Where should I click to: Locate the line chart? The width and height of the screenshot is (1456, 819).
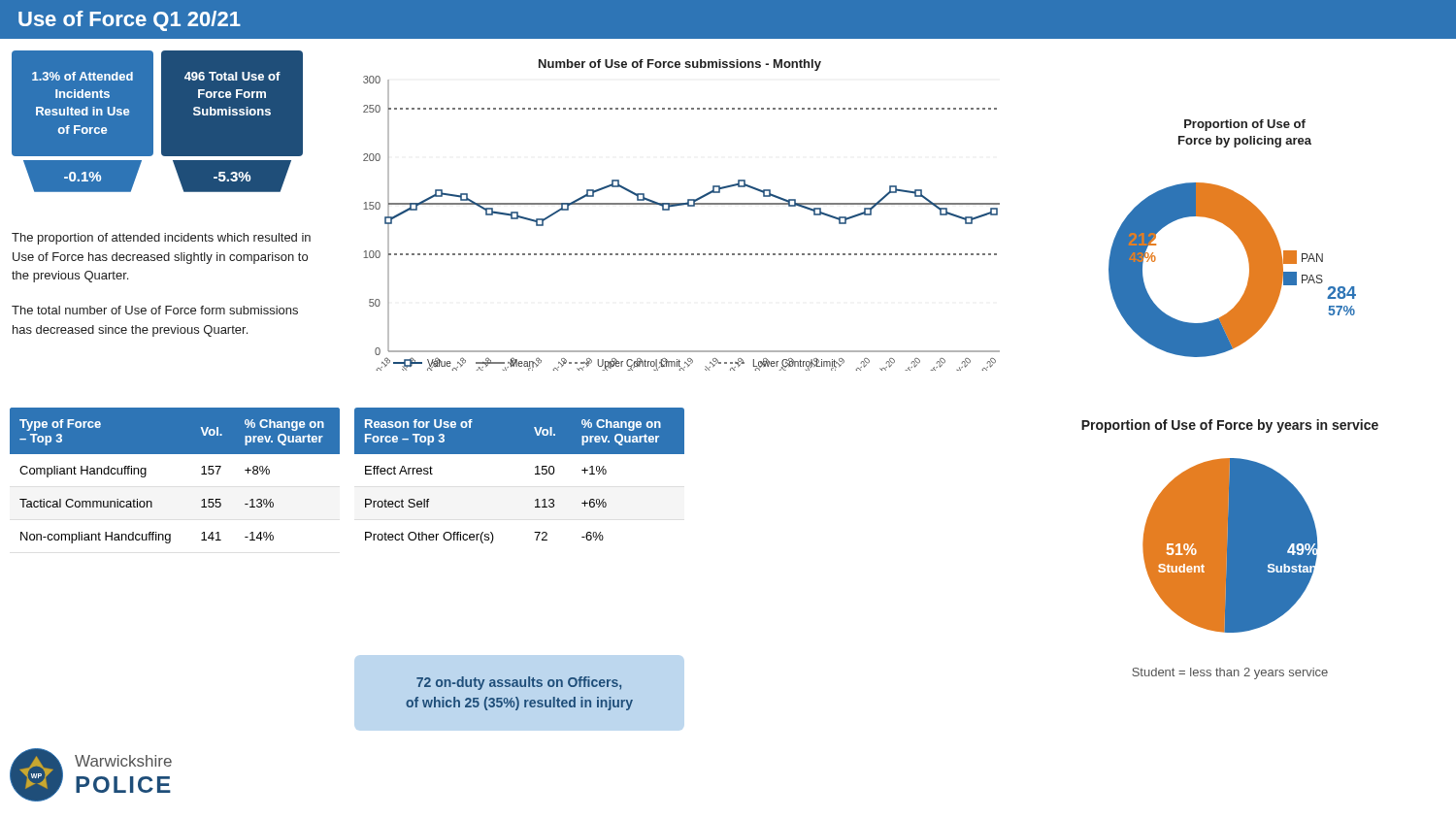point(680,211)
